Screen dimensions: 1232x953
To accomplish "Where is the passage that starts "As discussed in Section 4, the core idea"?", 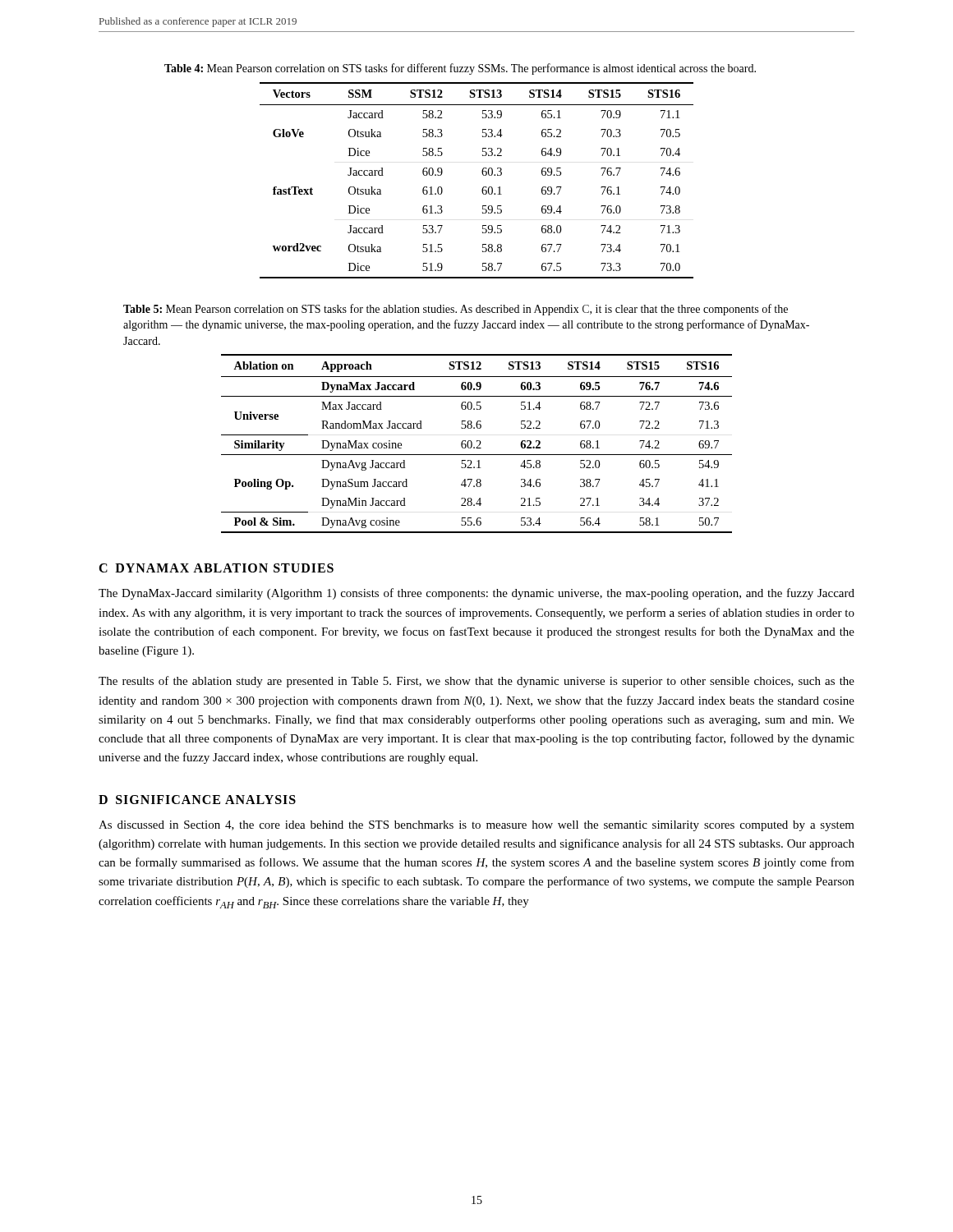I will (x=476, y=864).
